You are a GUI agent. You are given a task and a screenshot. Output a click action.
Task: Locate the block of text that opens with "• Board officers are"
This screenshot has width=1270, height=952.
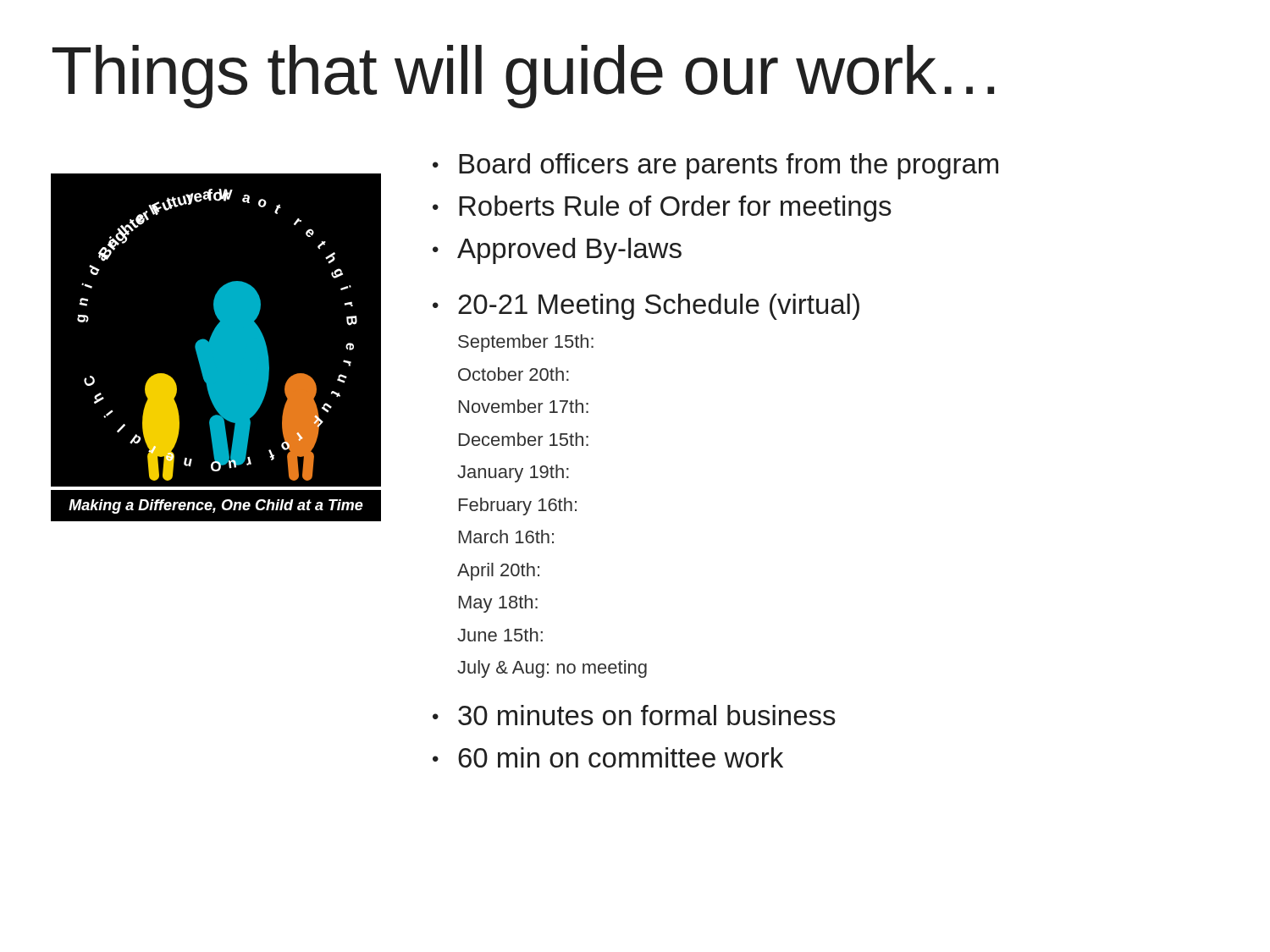[x=716, y=164]
